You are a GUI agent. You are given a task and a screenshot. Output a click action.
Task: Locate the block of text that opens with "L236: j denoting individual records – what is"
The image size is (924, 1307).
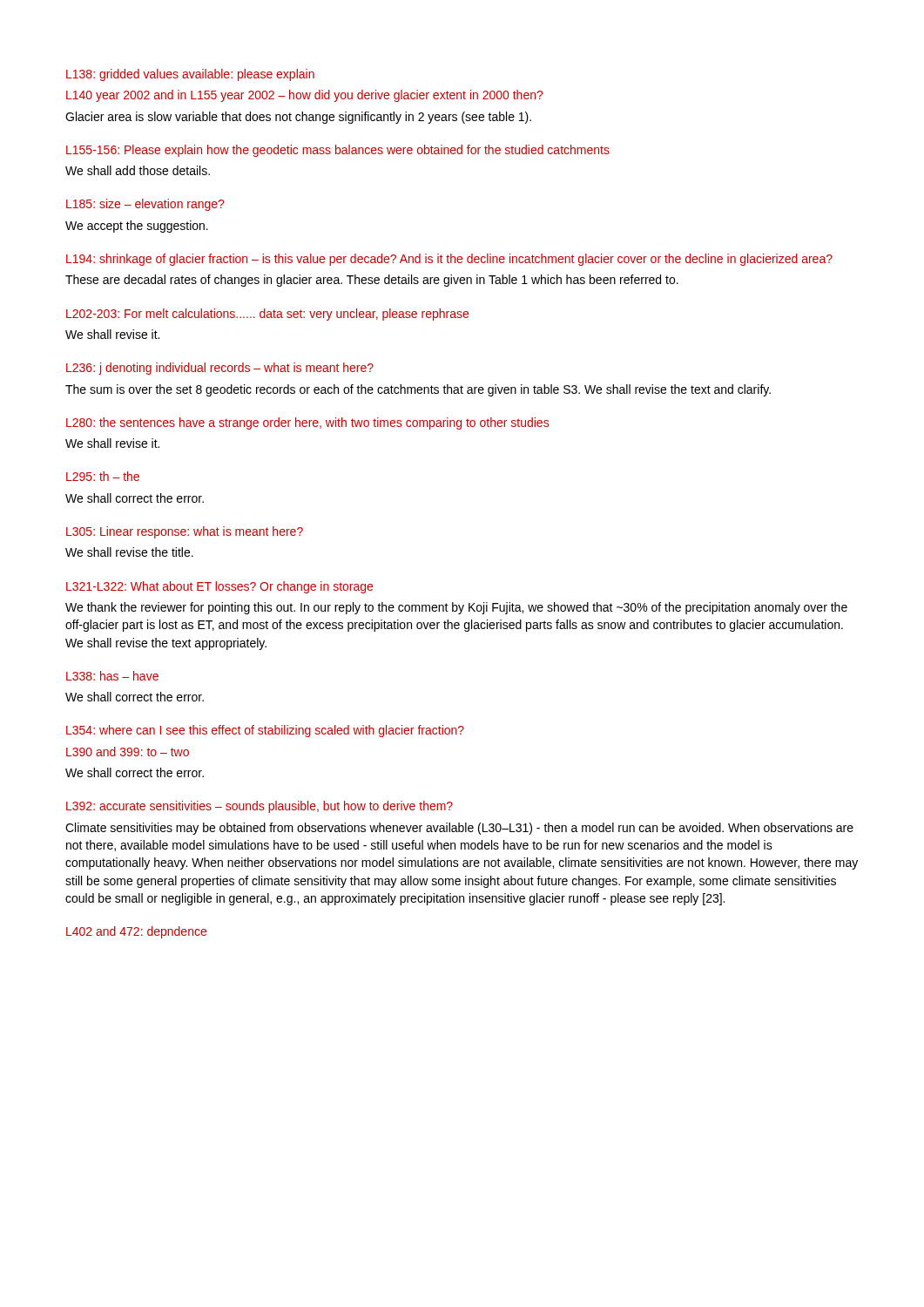[462, 379]
